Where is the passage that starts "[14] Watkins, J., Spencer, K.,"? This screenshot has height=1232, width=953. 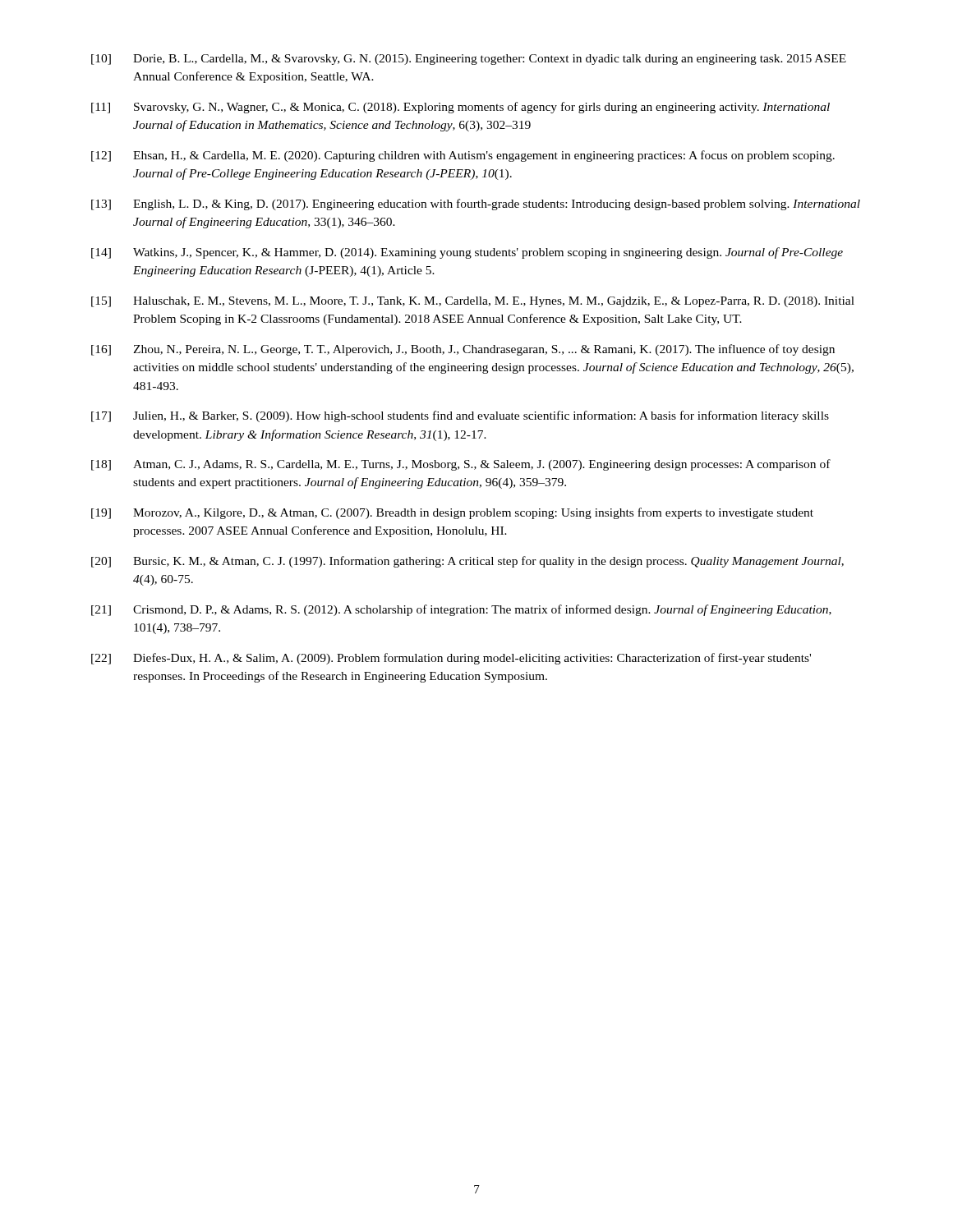pos(476,261)
